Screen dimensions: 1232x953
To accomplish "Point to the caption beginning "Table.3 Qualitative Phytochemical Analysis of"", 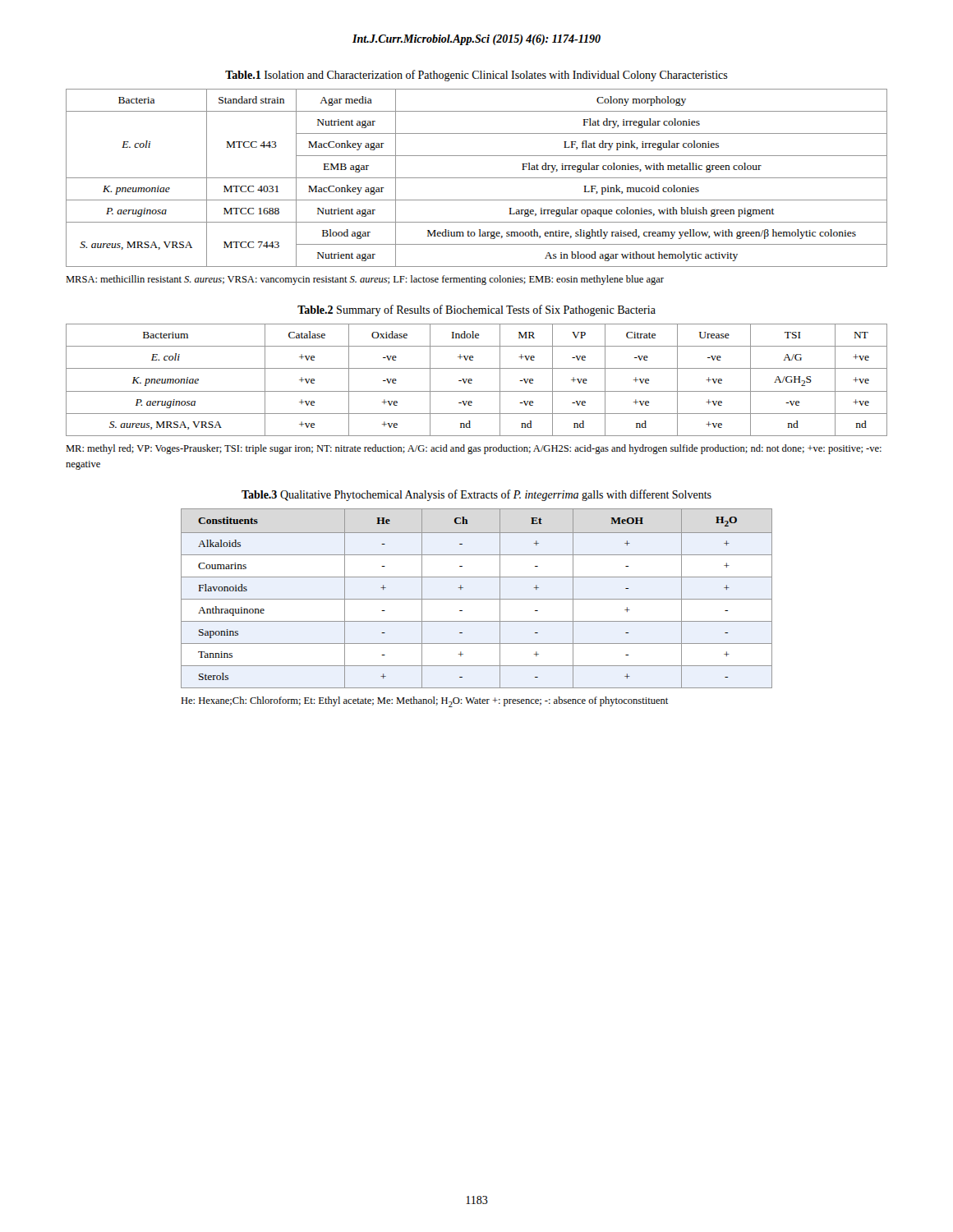I will pyautogui.click(x=476, y=495).
